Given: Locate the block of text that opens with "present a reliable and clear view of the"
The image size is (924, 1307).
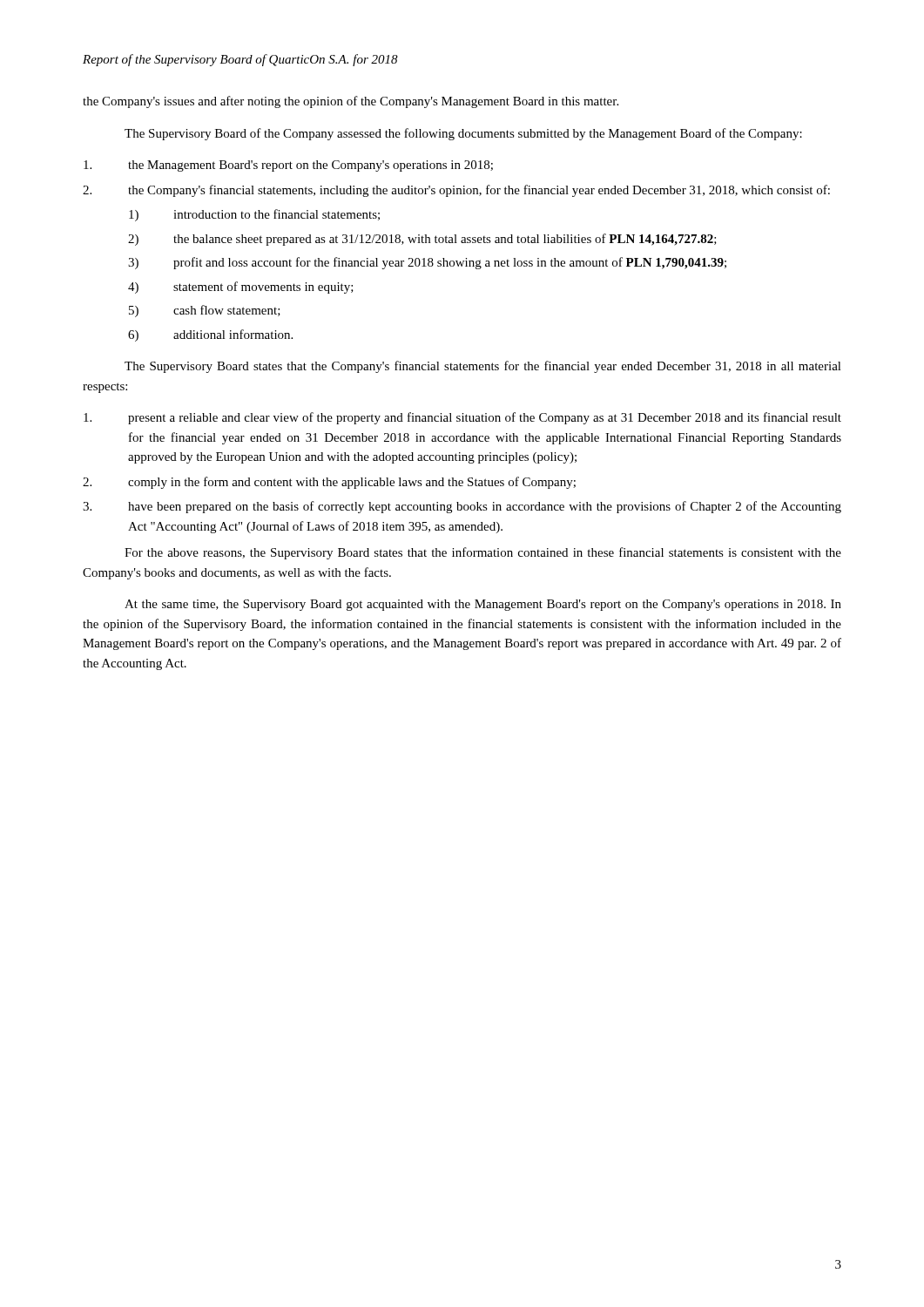Looking at the screenshot, I should click(462, 437).
